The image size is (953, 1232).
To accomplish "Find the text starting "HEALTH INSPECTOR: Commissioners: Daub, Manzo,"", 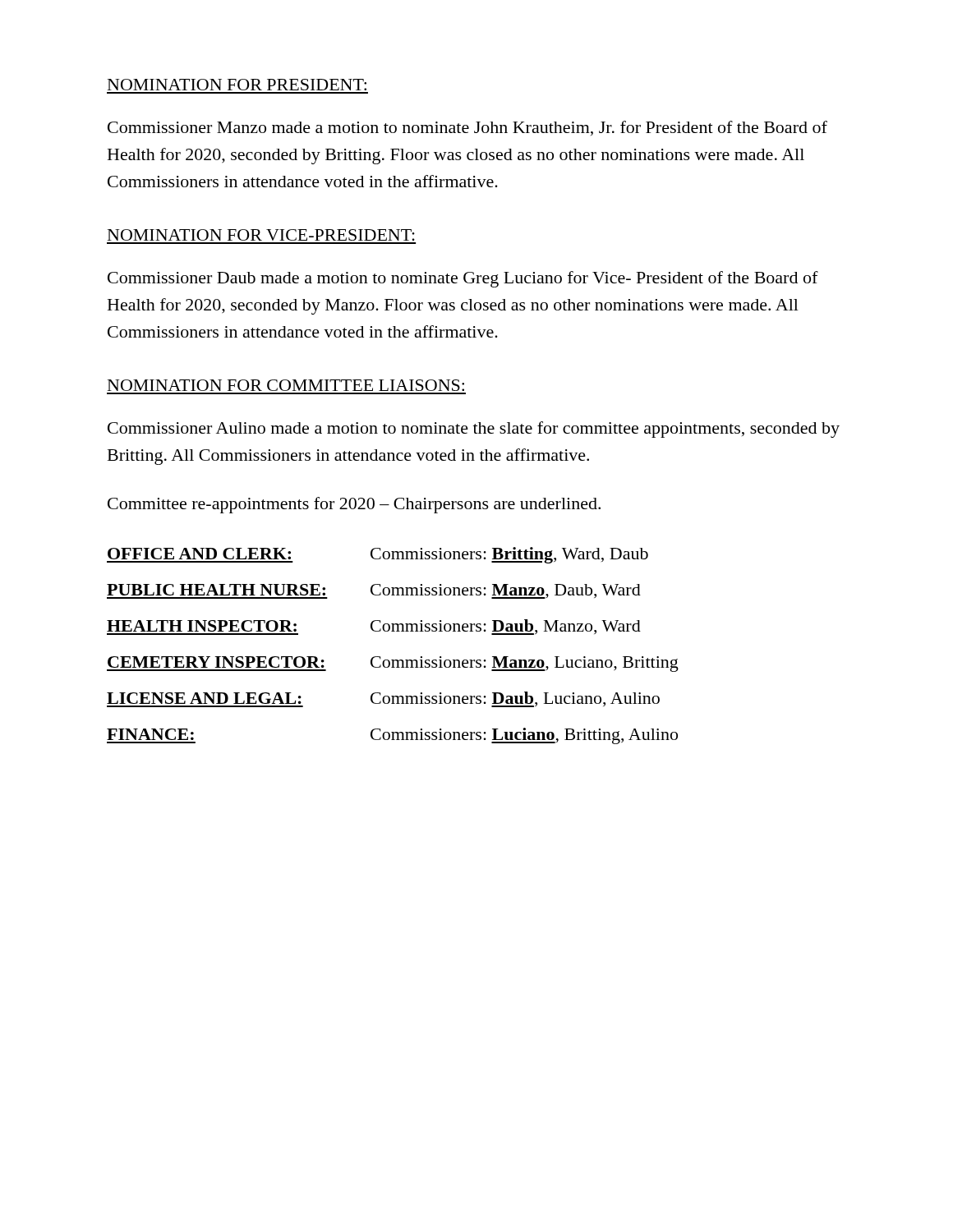I will pos(374,626).
